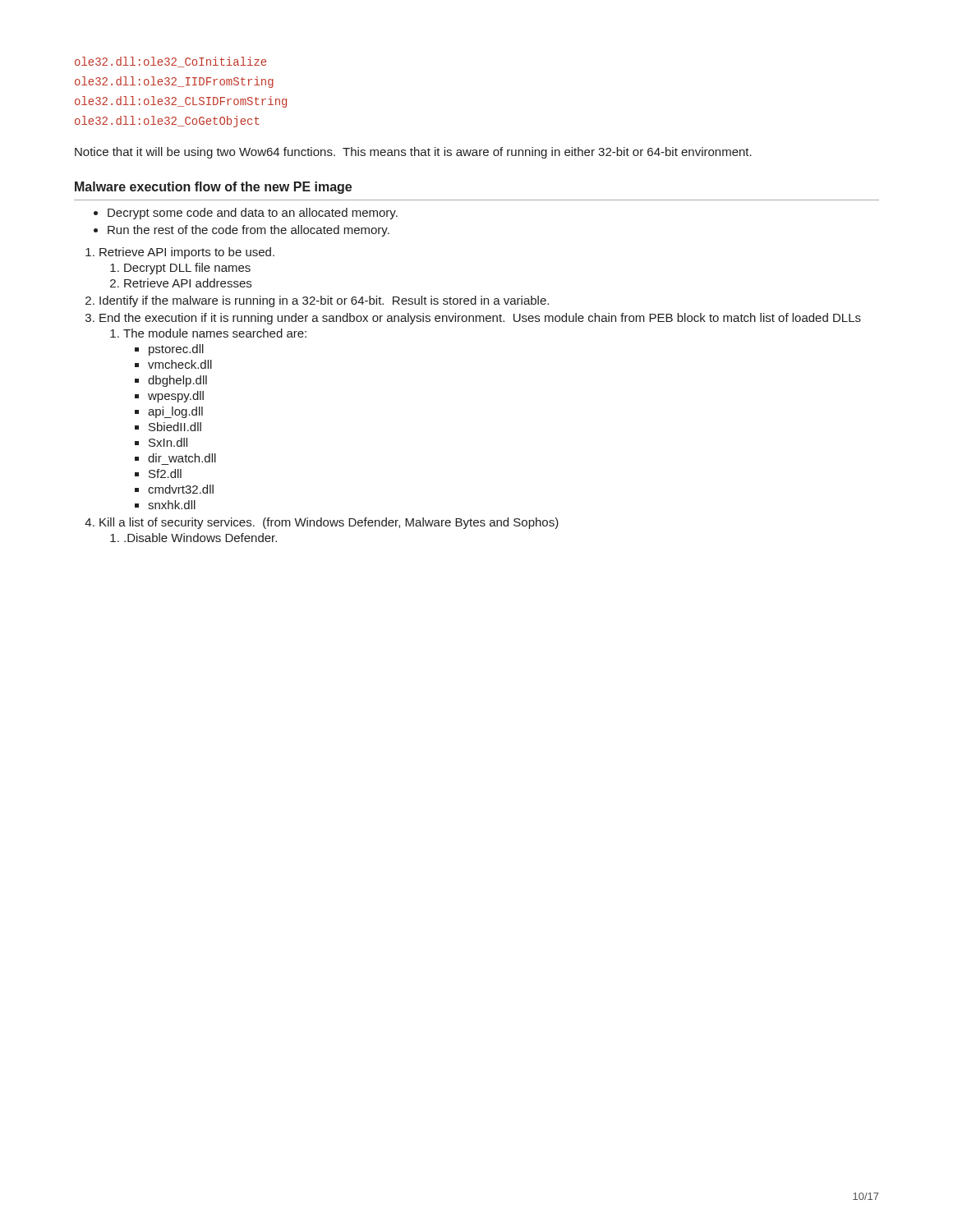
Task: Point to the block beginning "Notice that it will be using"
Action: [413, 152]
